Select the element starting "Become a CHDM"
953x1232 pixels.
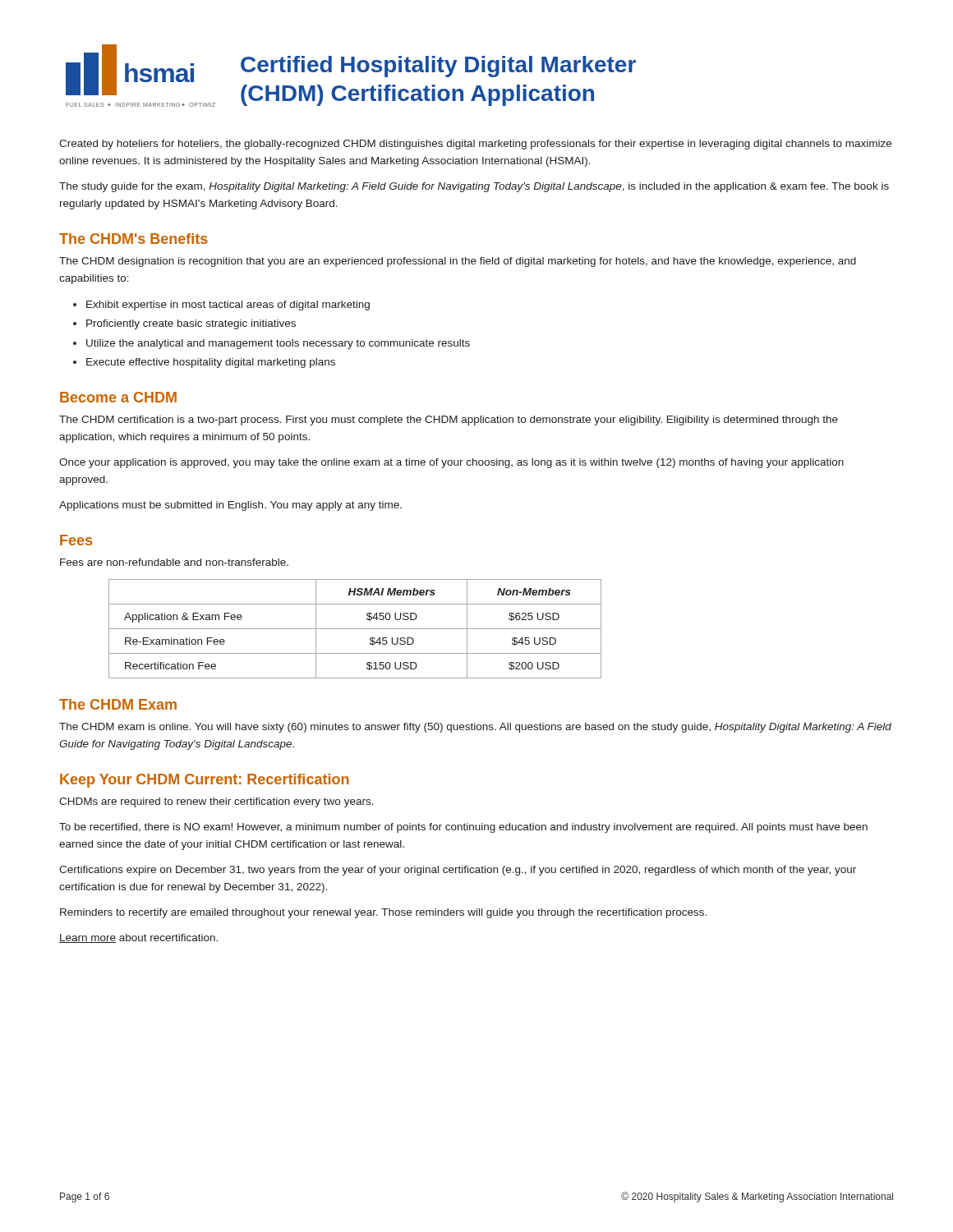tap(118, 397)
